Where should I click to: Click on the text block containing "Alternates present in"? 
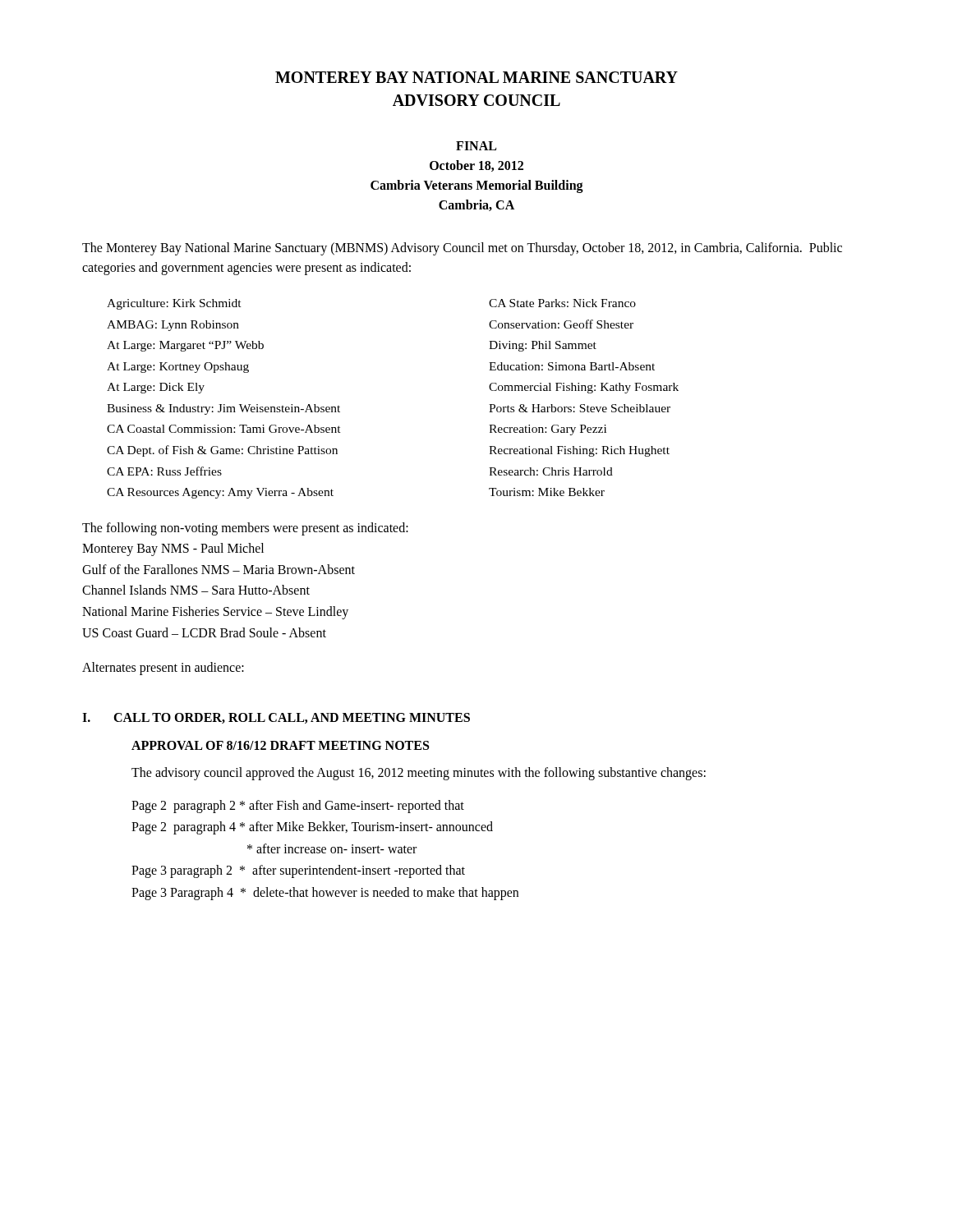163,667
